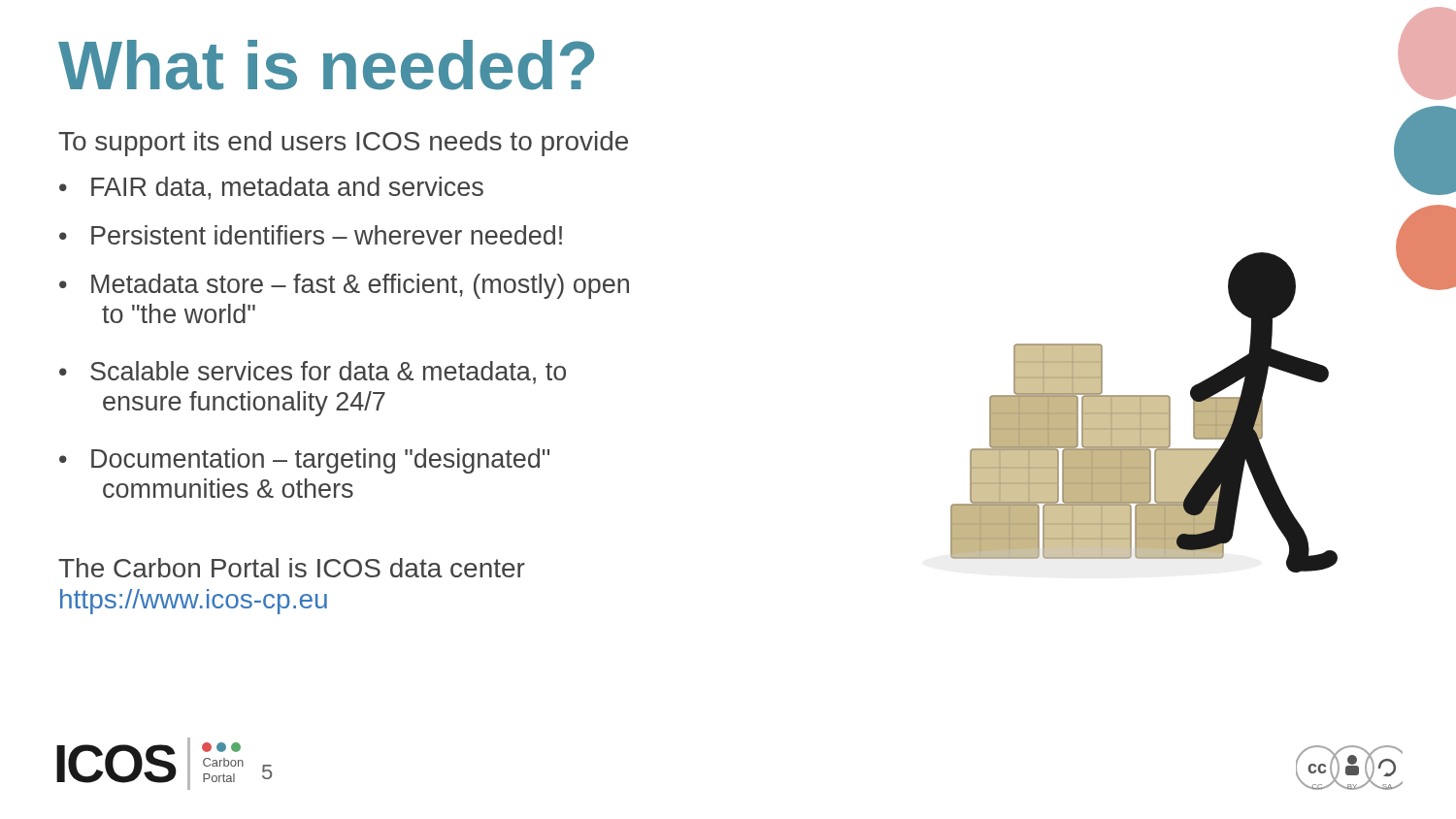
Task: Find the element starting "• Scalable services for data & metadata, to"
Action: coord(313,387)
